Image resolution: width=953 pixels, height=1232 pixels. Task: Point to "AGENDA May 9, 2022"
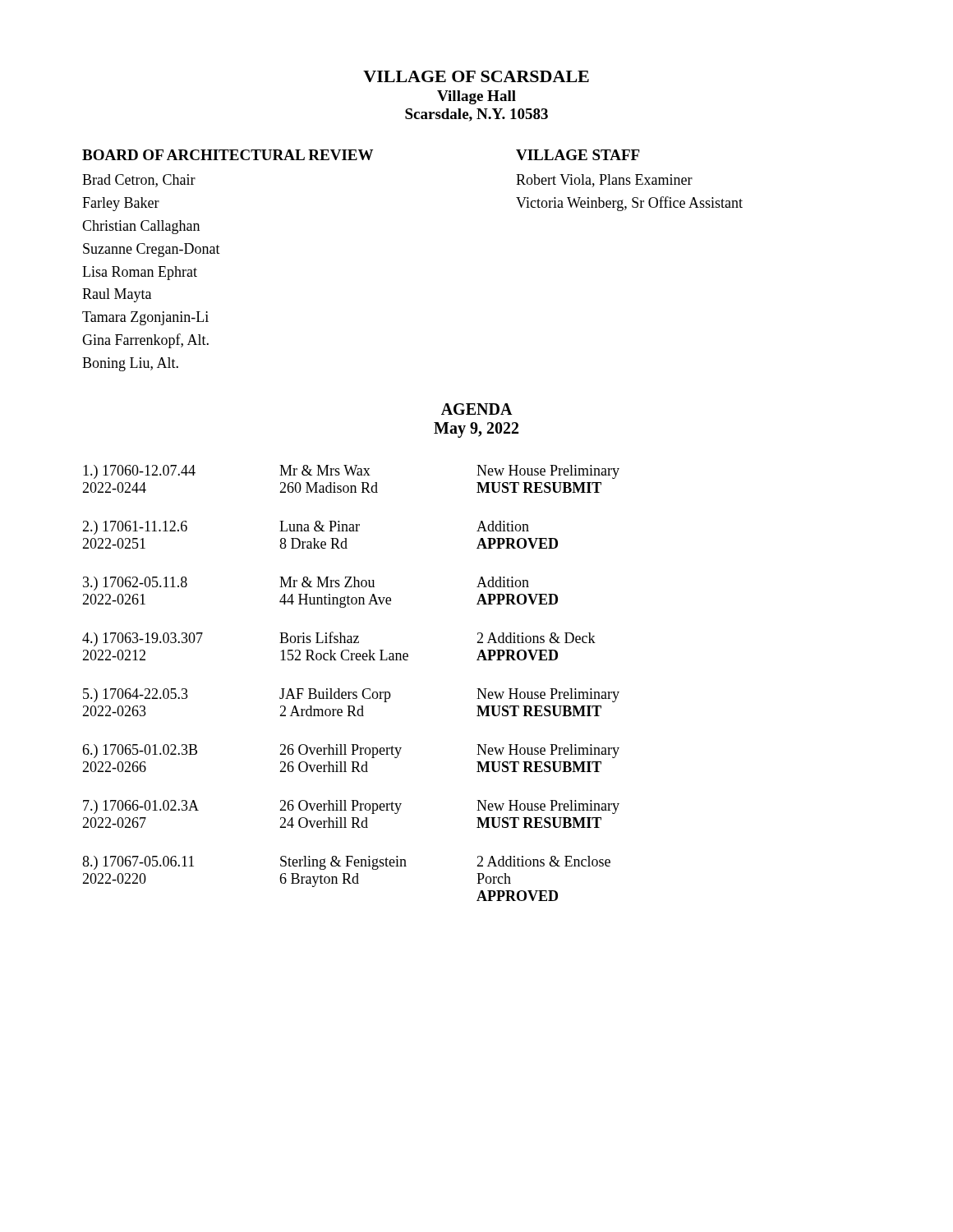[476, 419]
